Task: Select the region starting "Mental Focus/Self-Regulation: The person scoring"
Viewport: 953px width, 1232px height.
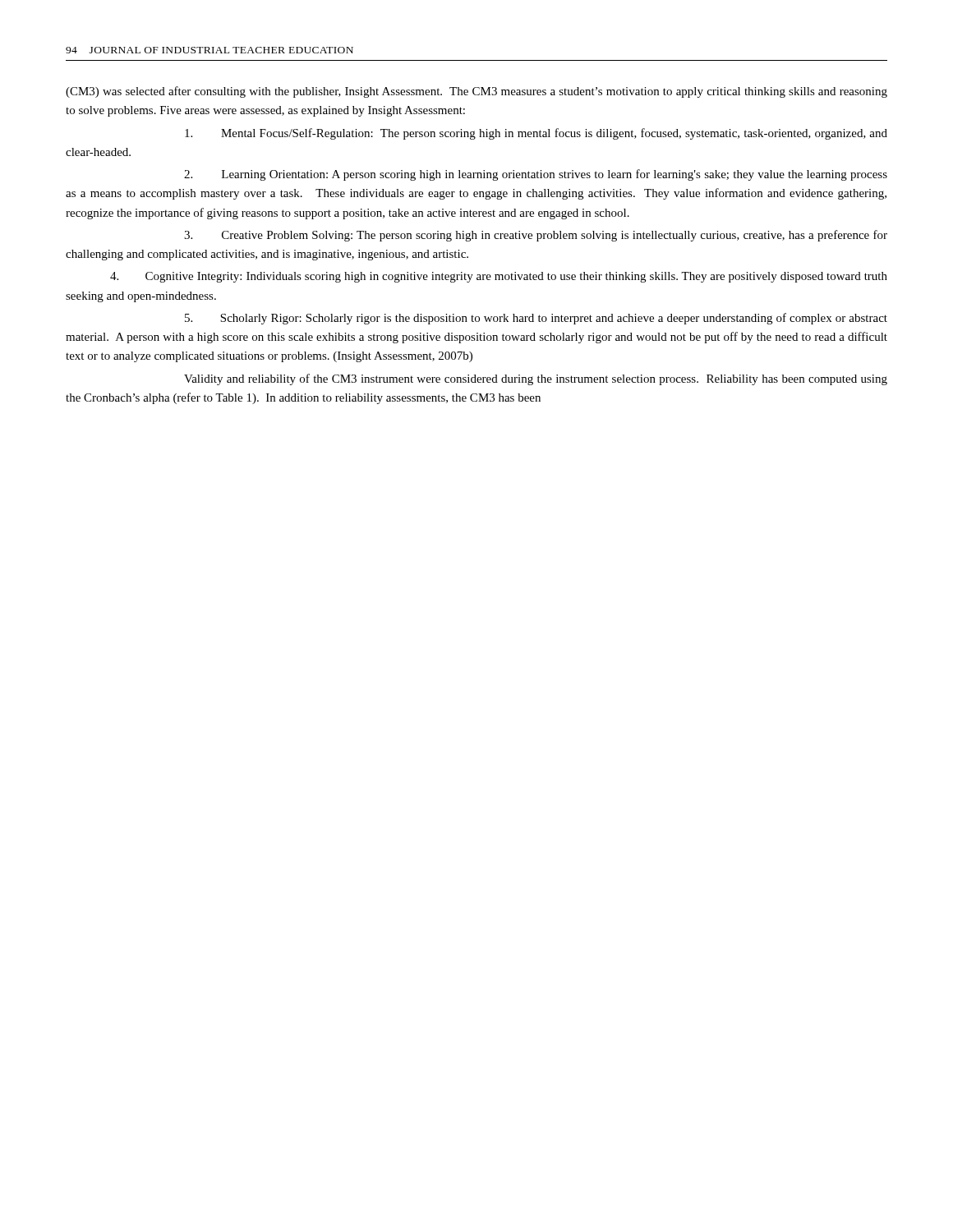Action: [476, 143]
